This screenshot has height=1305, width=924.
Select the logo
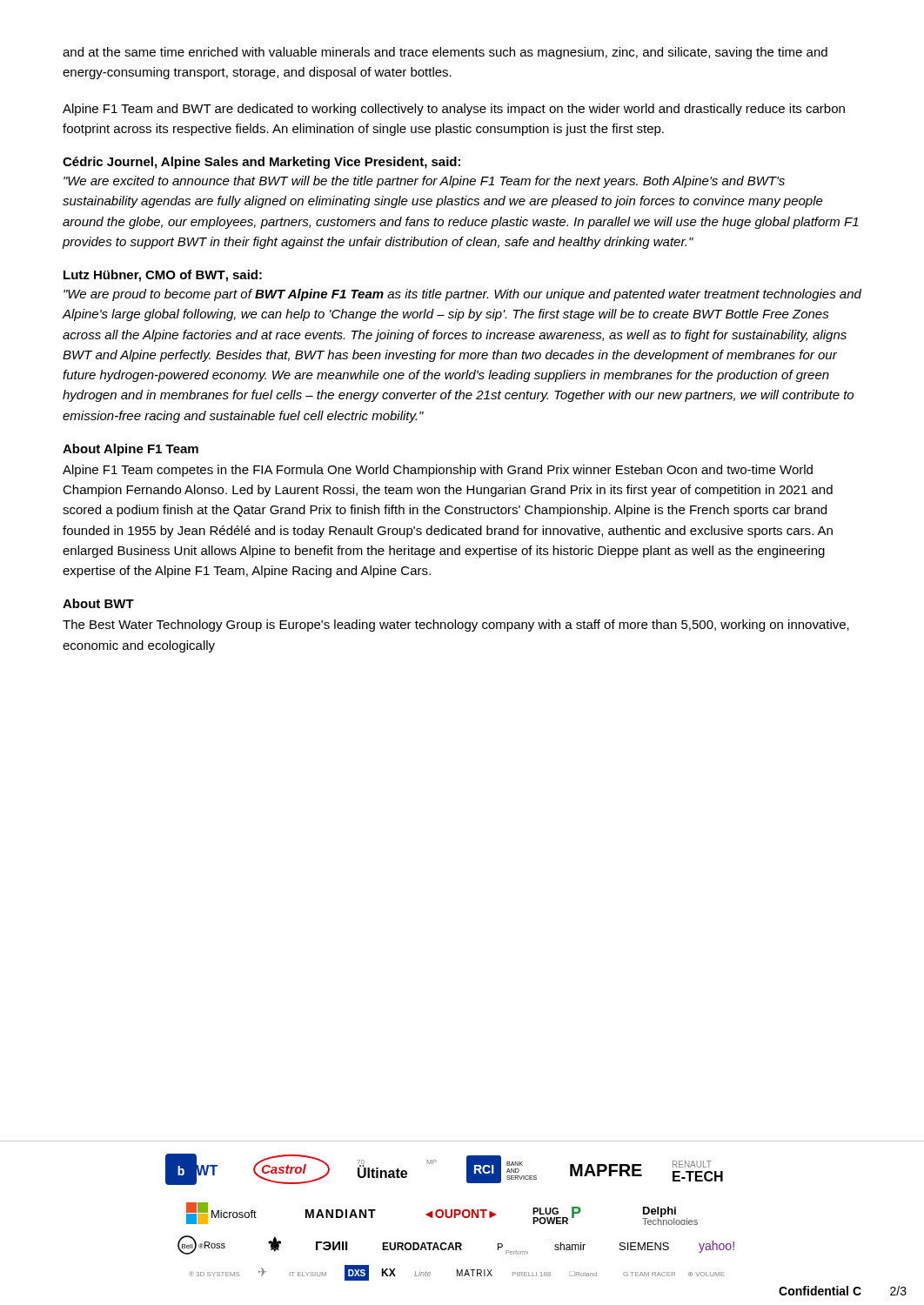462,1223
